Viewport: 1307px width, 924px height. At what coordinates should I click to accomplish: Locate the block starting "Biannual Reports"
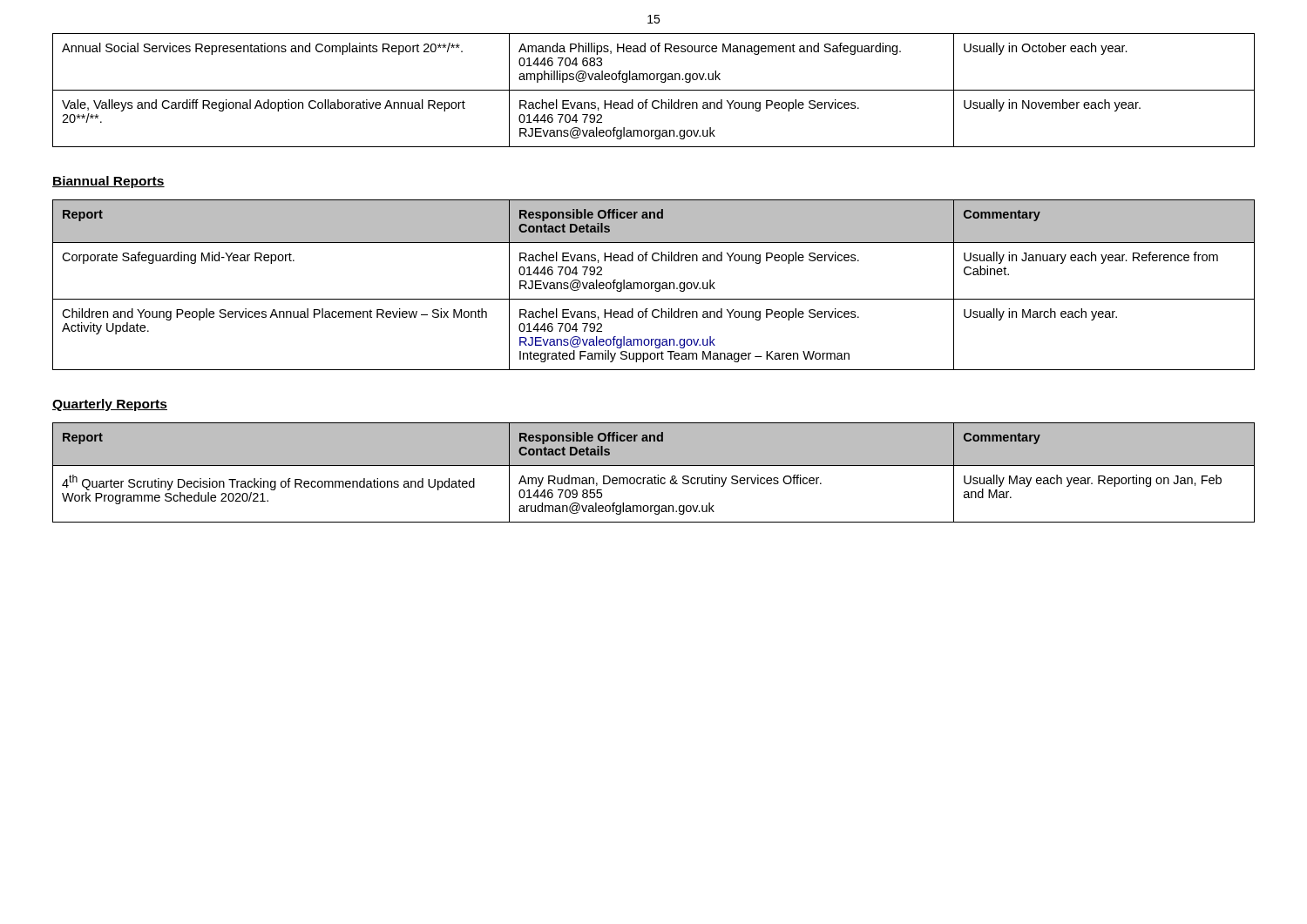tap(108, 181)
